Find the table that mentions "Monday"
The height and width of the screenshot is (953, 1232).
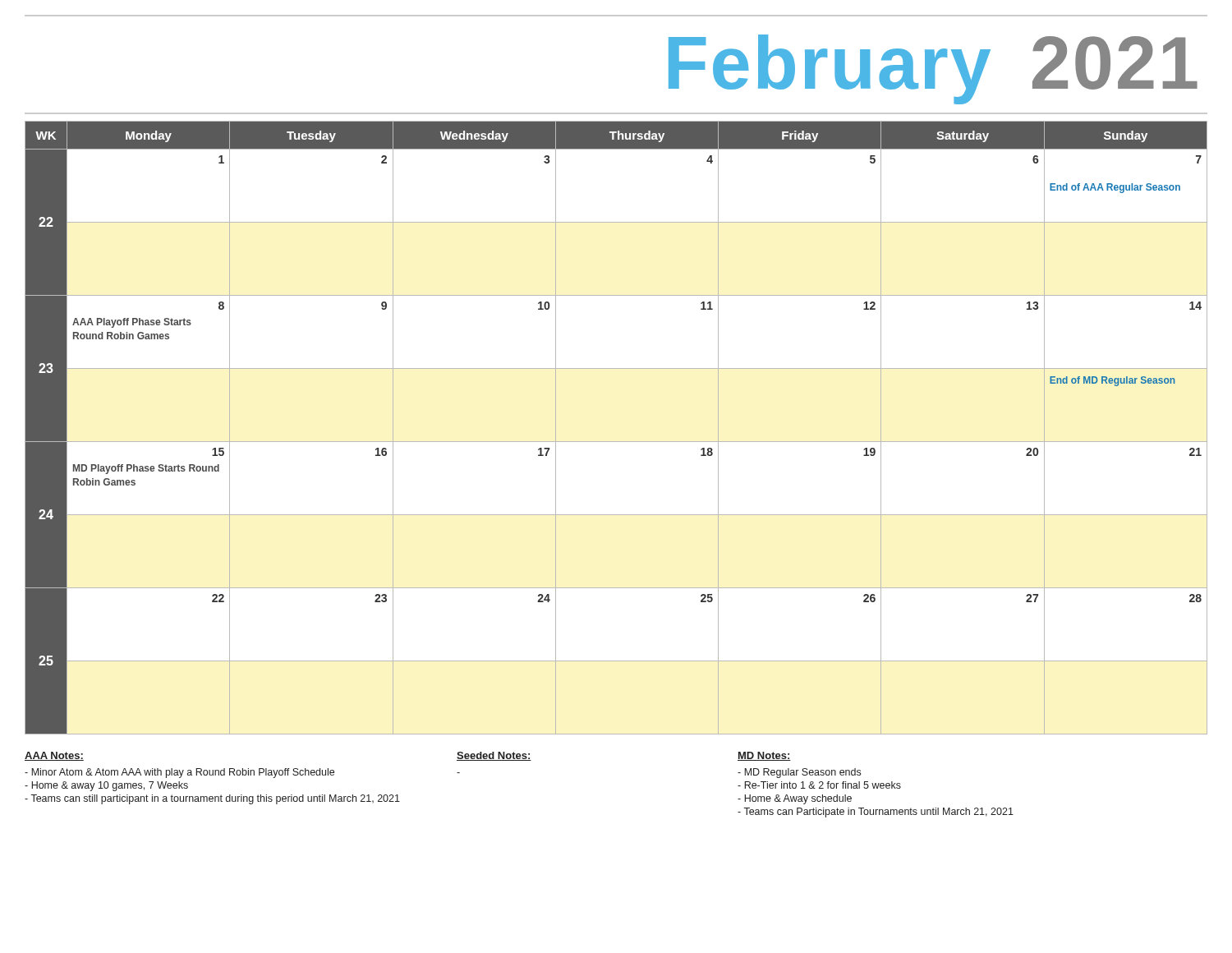[616, 428]
